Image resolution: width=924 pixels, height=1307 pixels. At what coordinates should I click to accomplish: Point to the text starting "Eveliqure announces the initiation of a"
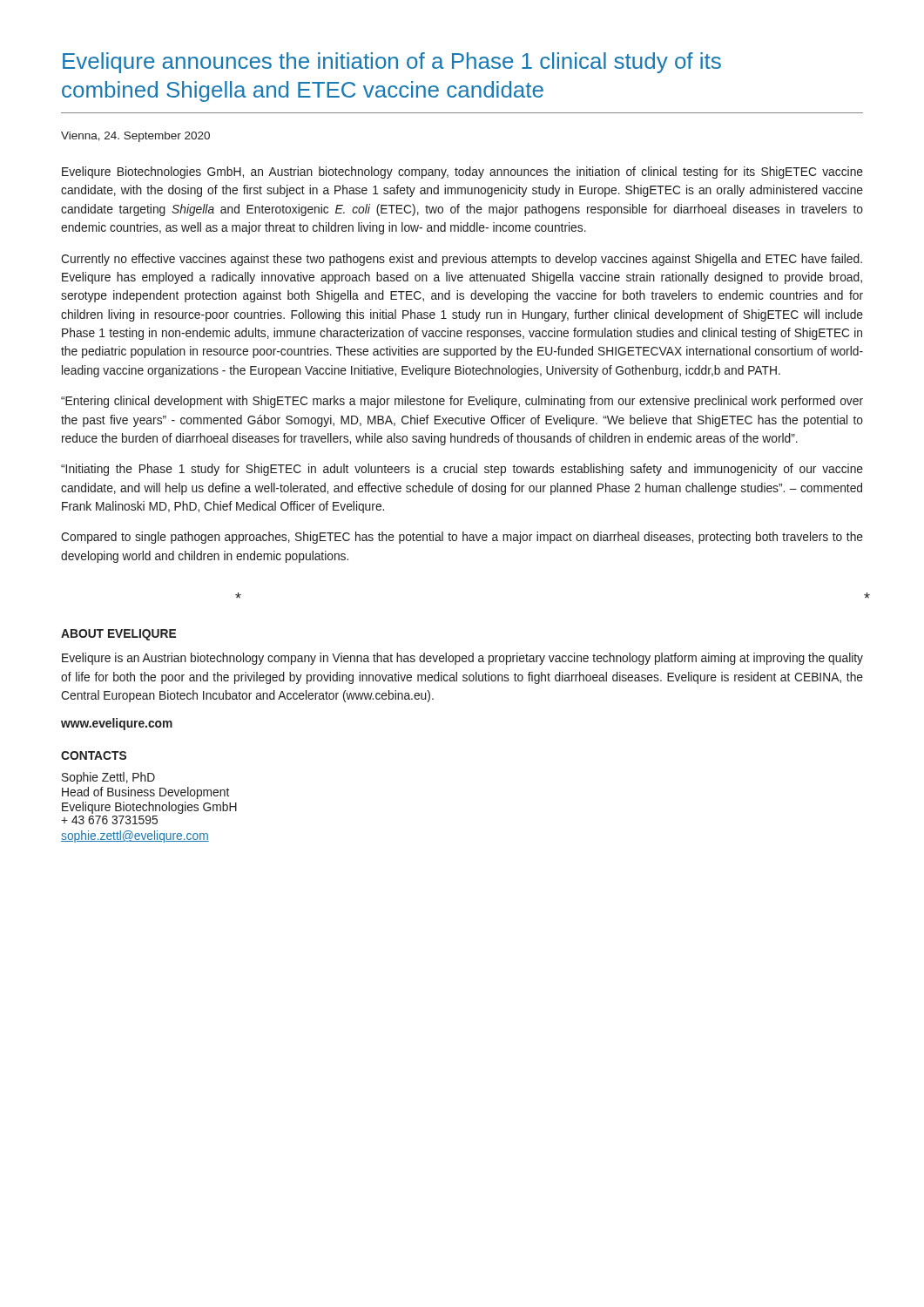point(462,80)
